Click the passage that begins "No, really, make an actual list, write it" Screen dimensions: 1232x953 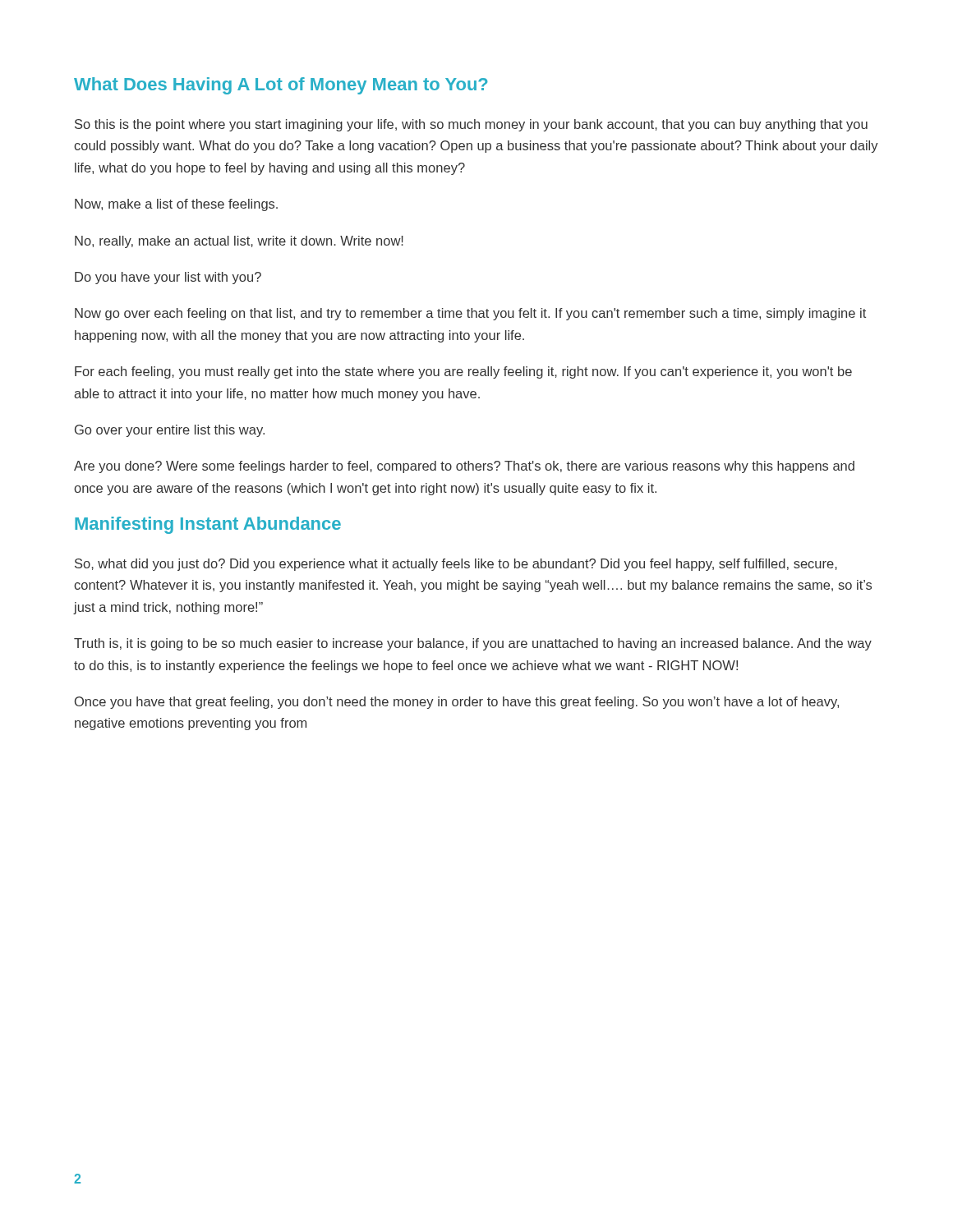(239, 240)
